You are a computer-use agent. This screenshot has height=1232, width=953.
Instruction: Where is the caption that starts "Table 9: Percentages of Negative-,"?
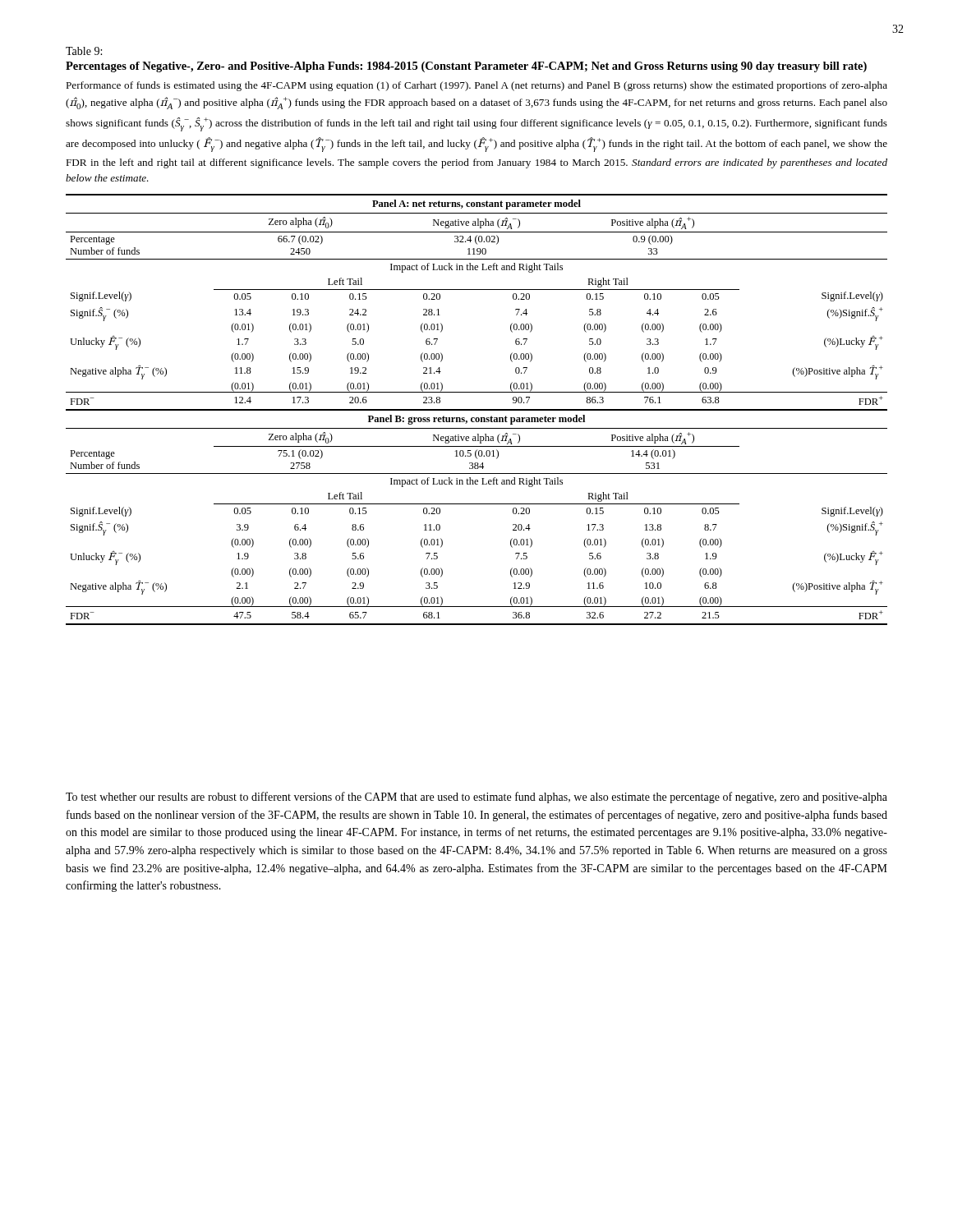476,60
